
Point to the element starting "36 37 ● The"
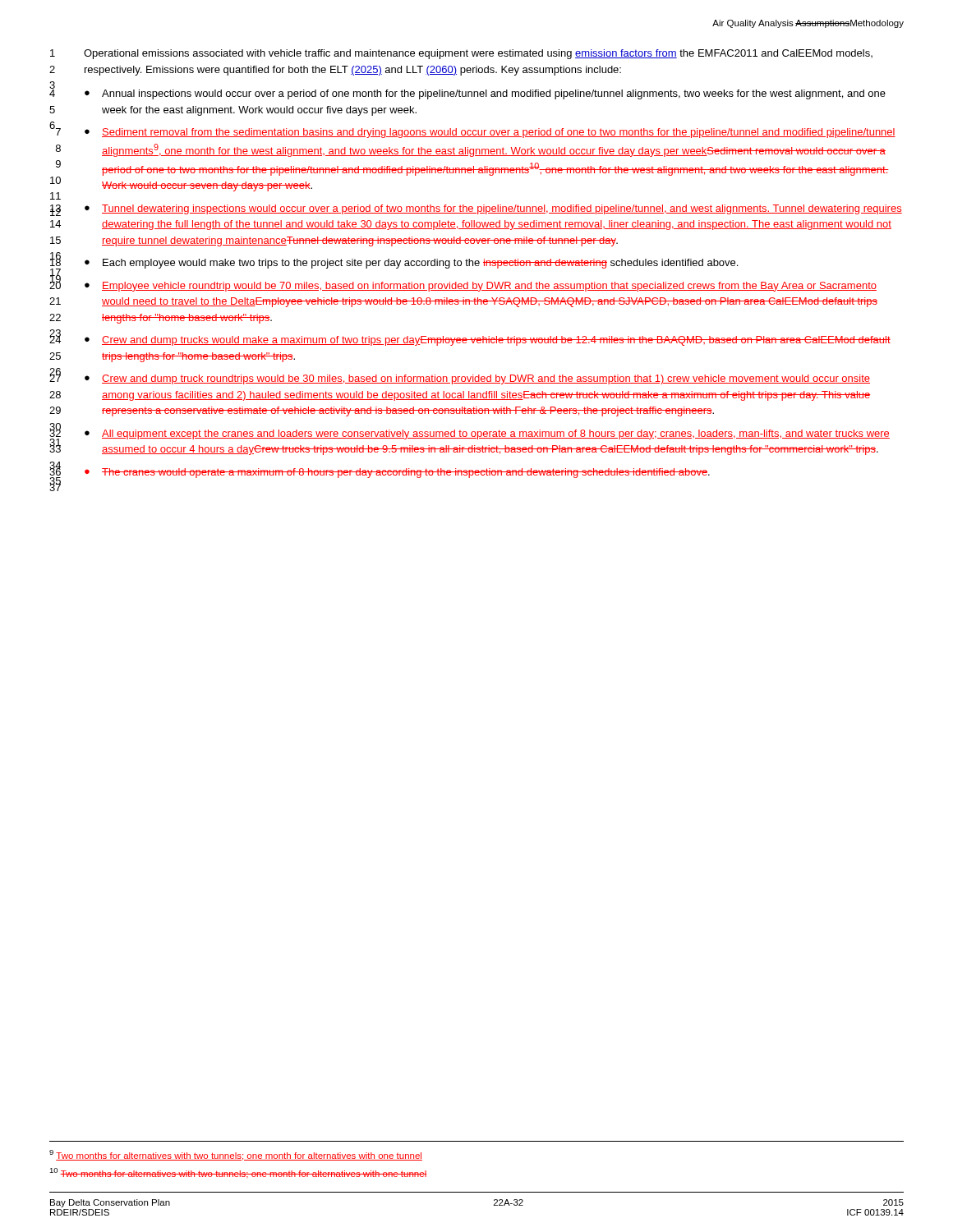coord(476,472)
